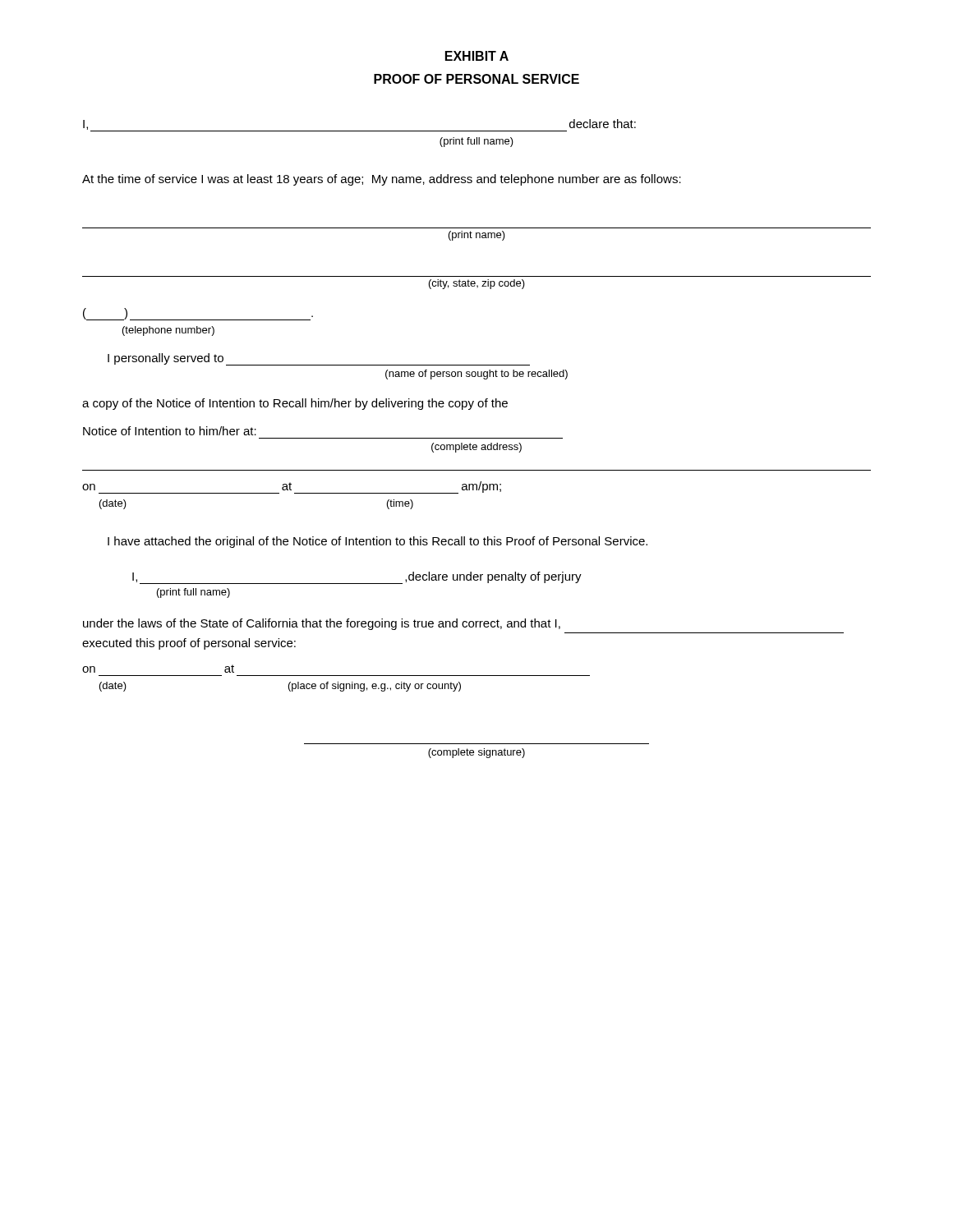Viewport: 953px width, 1232px height.
Task: Locate the region starting "(telephone number)"
Action: tap(168, 329)
